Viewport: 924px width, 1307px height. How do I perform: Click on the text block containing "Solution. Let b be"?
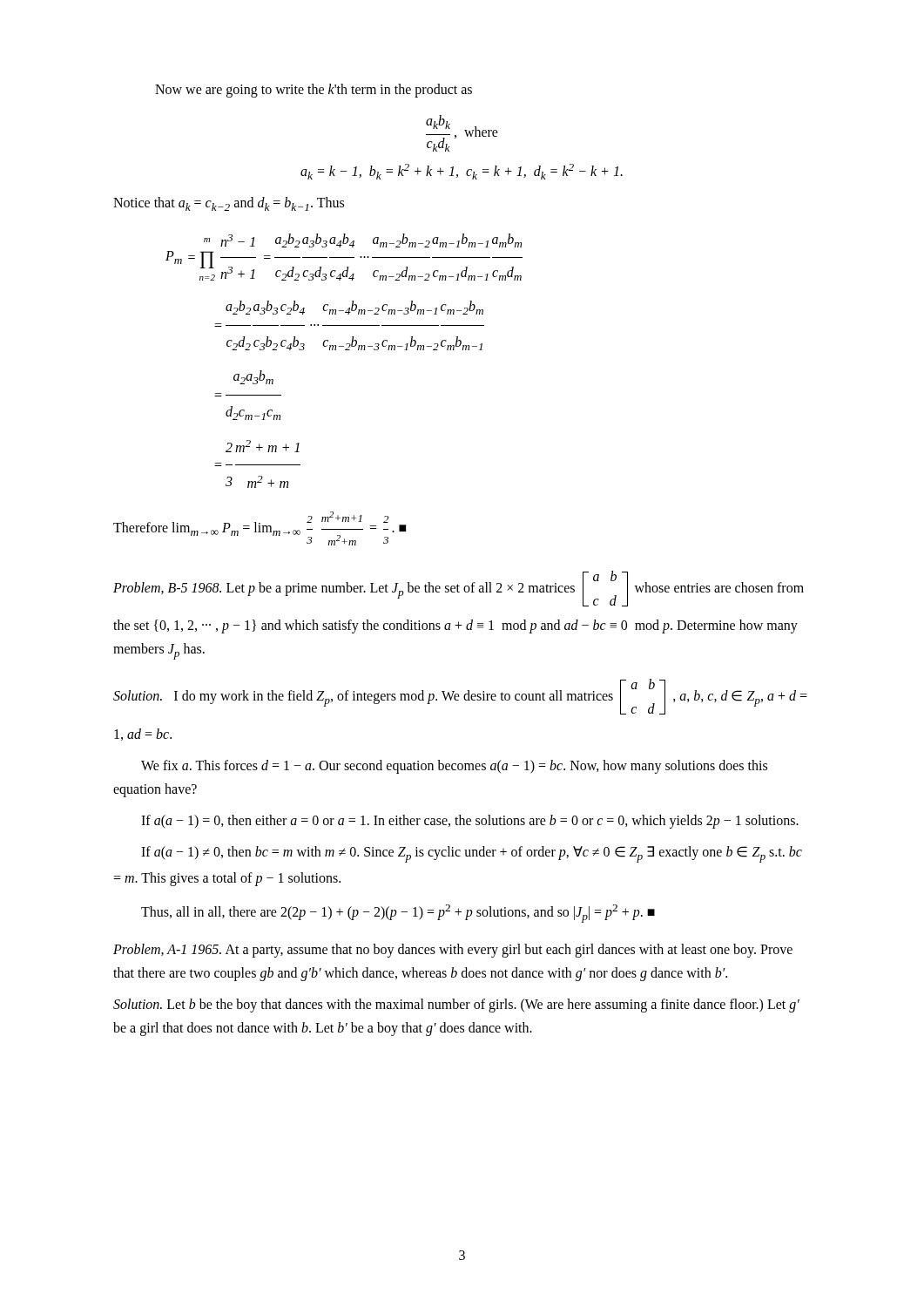456,1016
